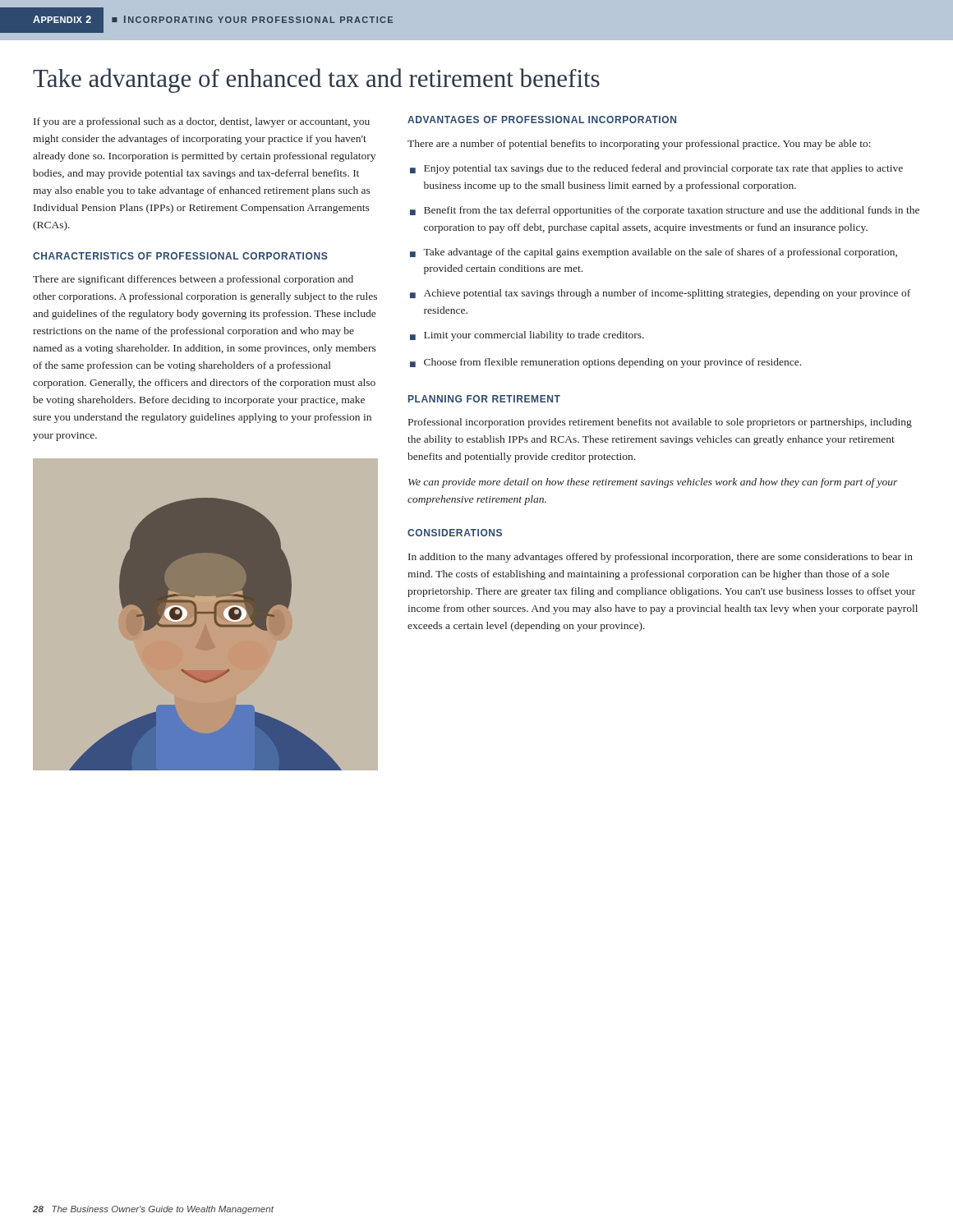Select the element starting "Characteristics of Professional Corporations"
Screen dimensions: 1232x953
click(180, 256)
